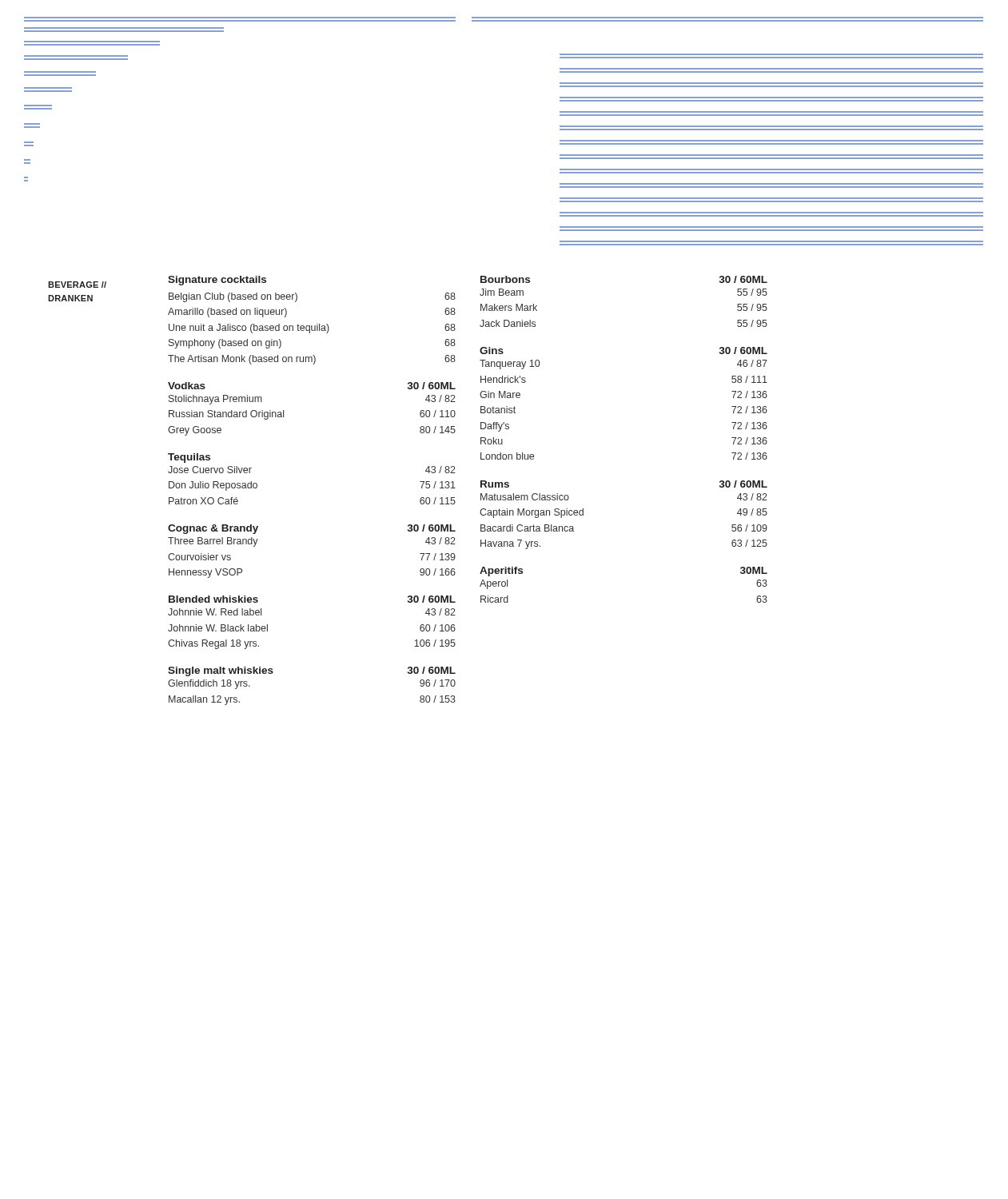Click on the text block starting "Jack Daniels55 / 95"

pos(505,323)
